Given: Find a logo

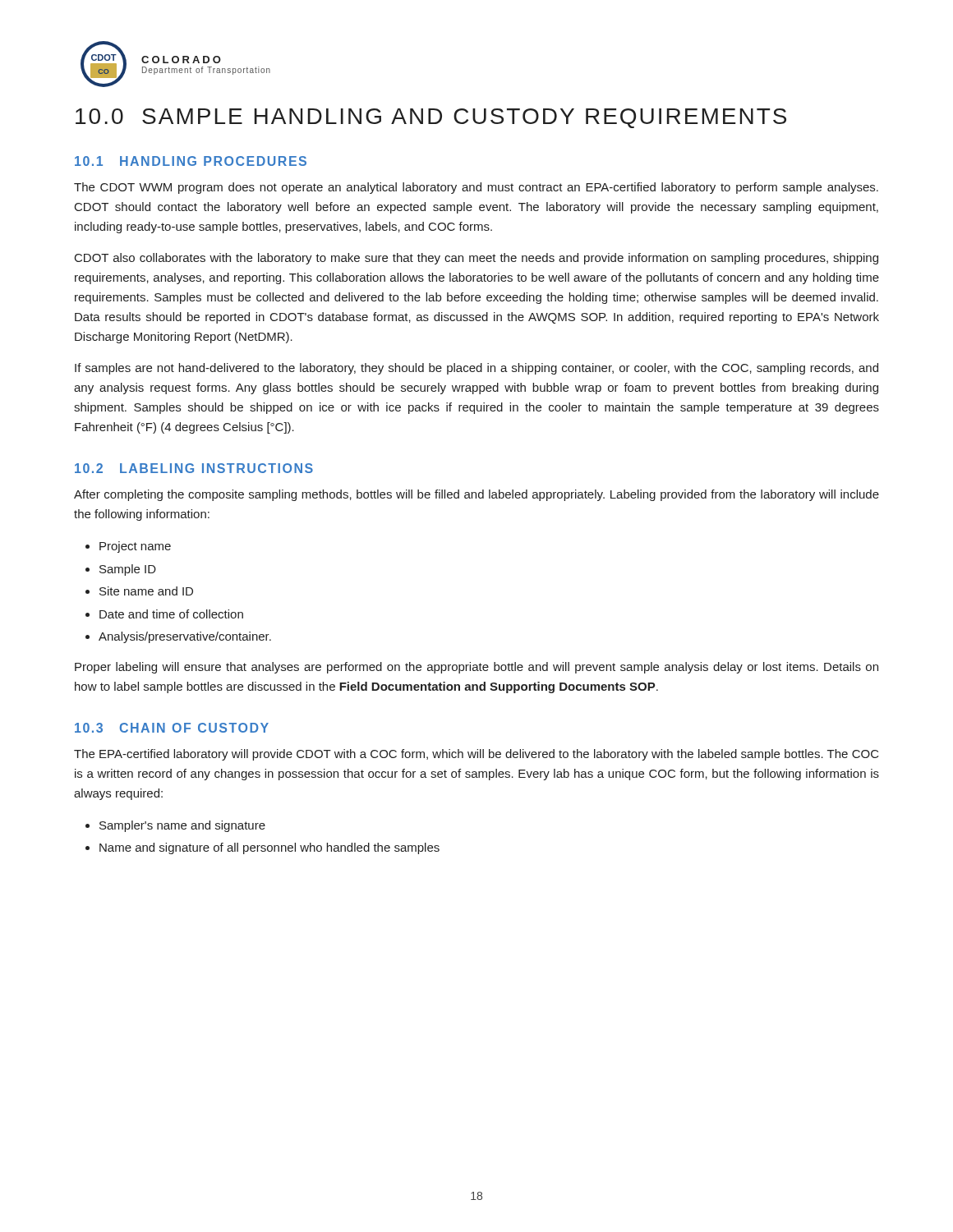Looking at the screenshot, I should pos(476,64).
